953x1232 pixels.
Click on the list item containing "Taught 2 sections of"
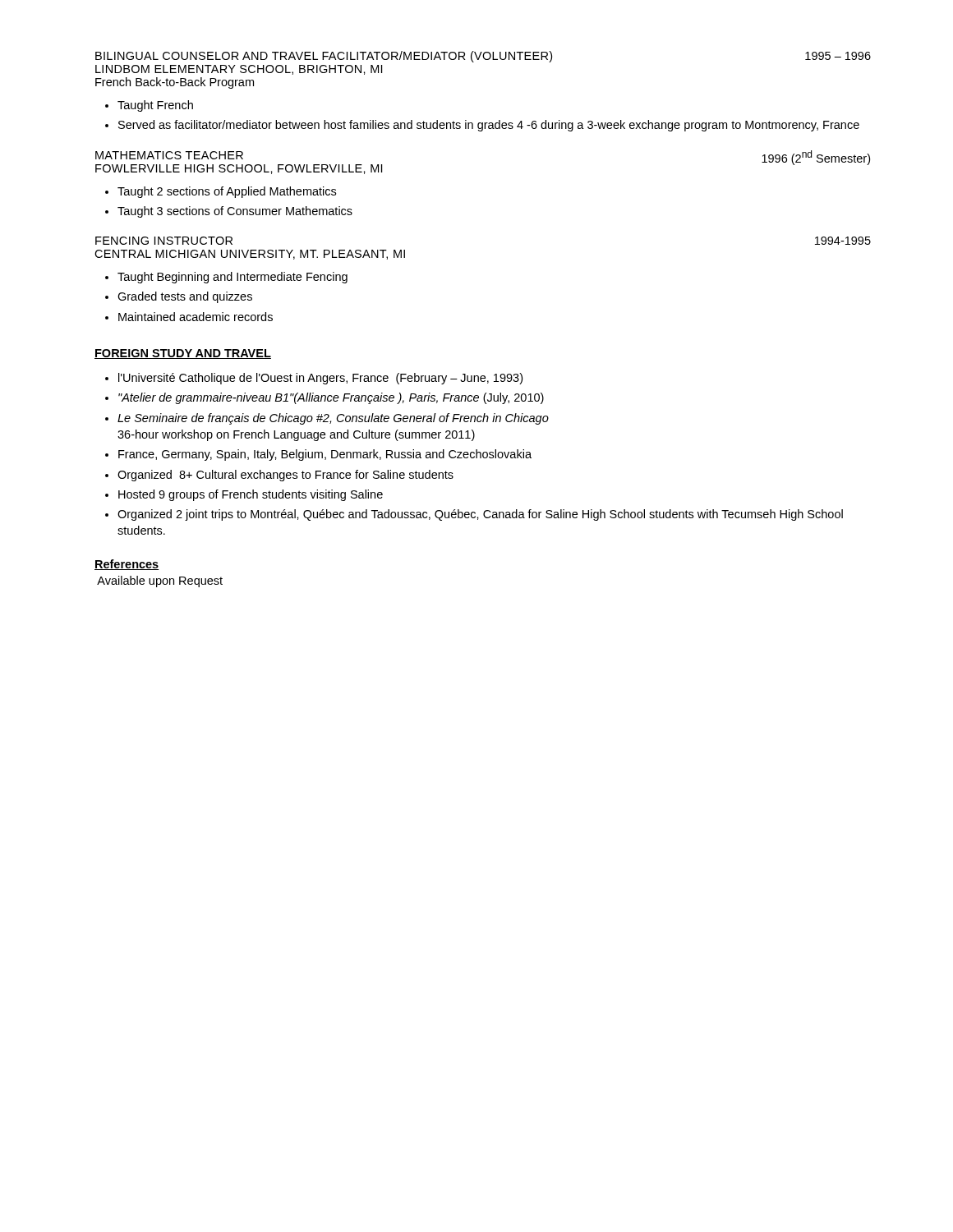point(227,191)
